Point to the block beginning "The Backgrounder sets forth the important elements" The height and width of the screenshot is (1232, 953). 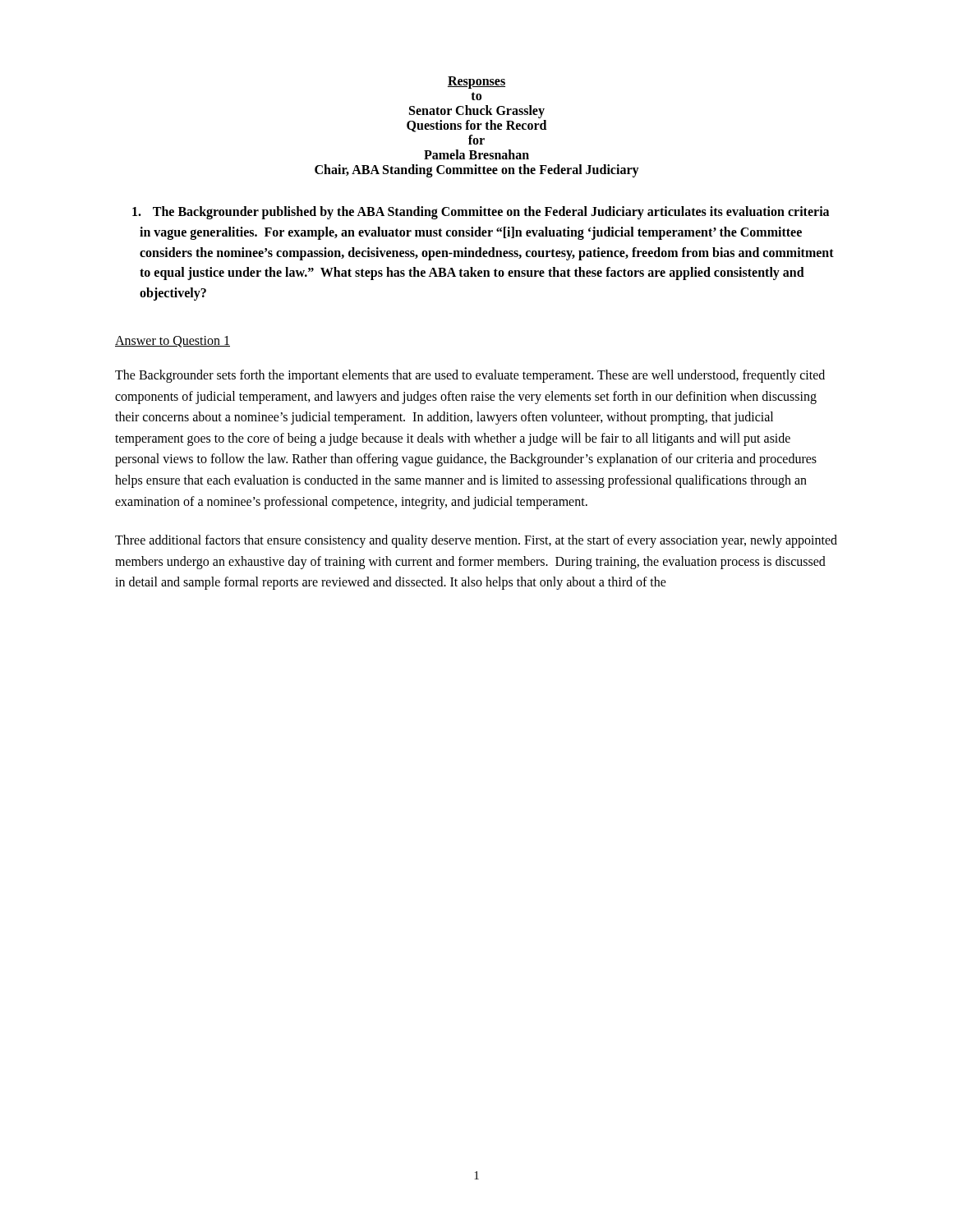tap(470, 438)
